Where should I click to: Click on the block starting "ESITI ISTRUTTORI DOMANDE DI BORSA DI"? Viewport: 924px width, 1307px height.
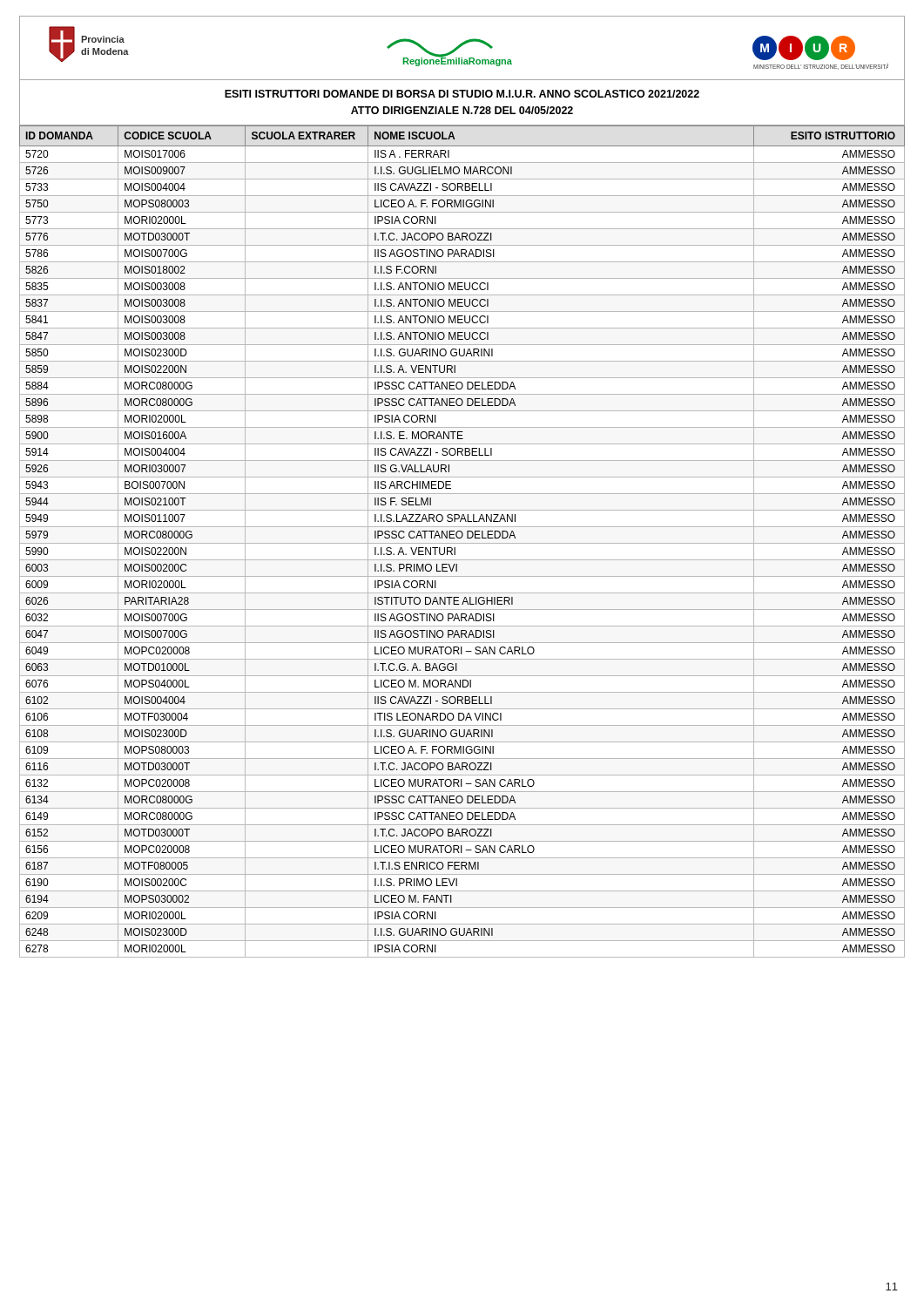(462, 102)
